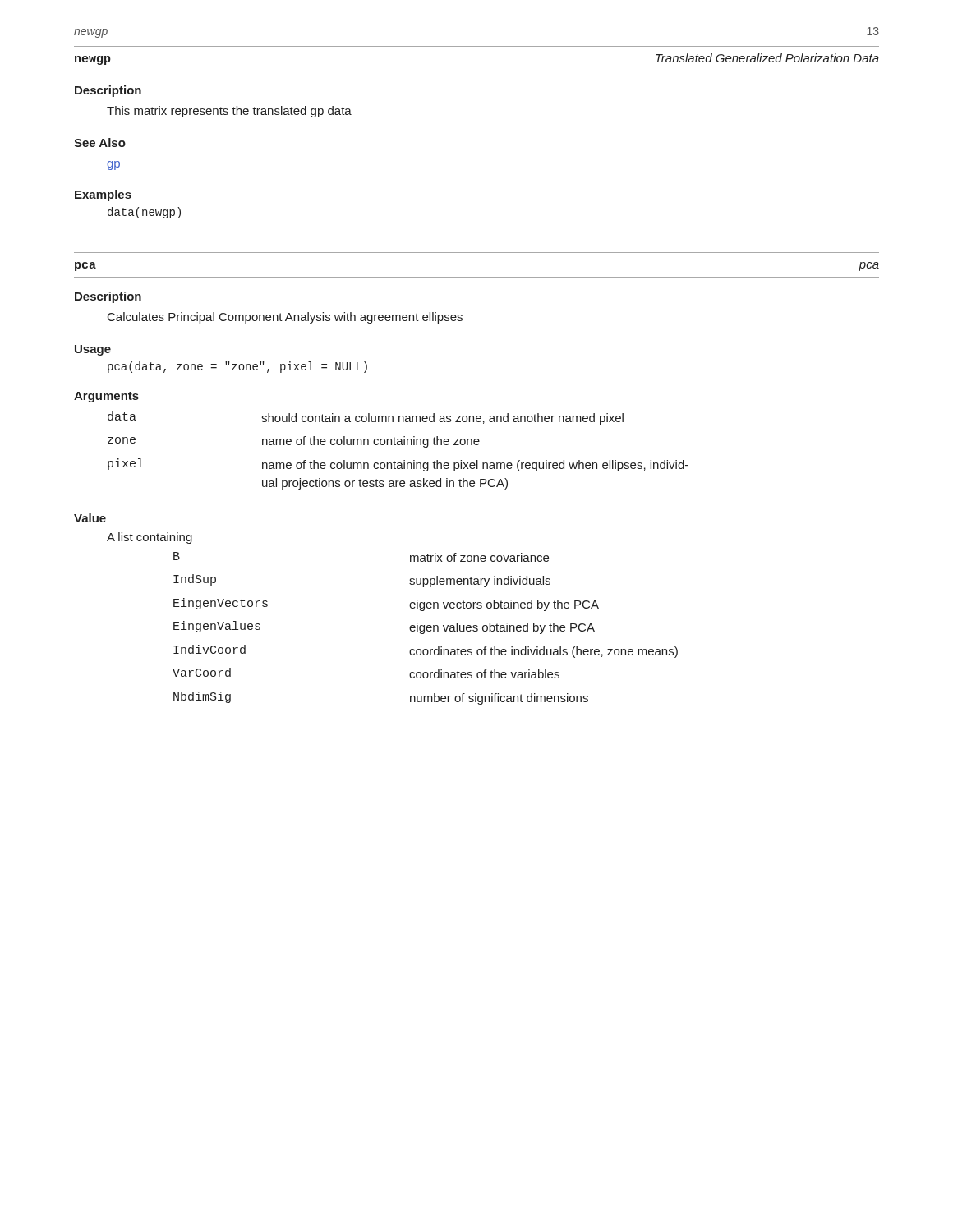Find the text that says "pca(data, zone = "zone", pixel = NULL)"
Screen dimensions: 1232x953
(x=238, y=367)
